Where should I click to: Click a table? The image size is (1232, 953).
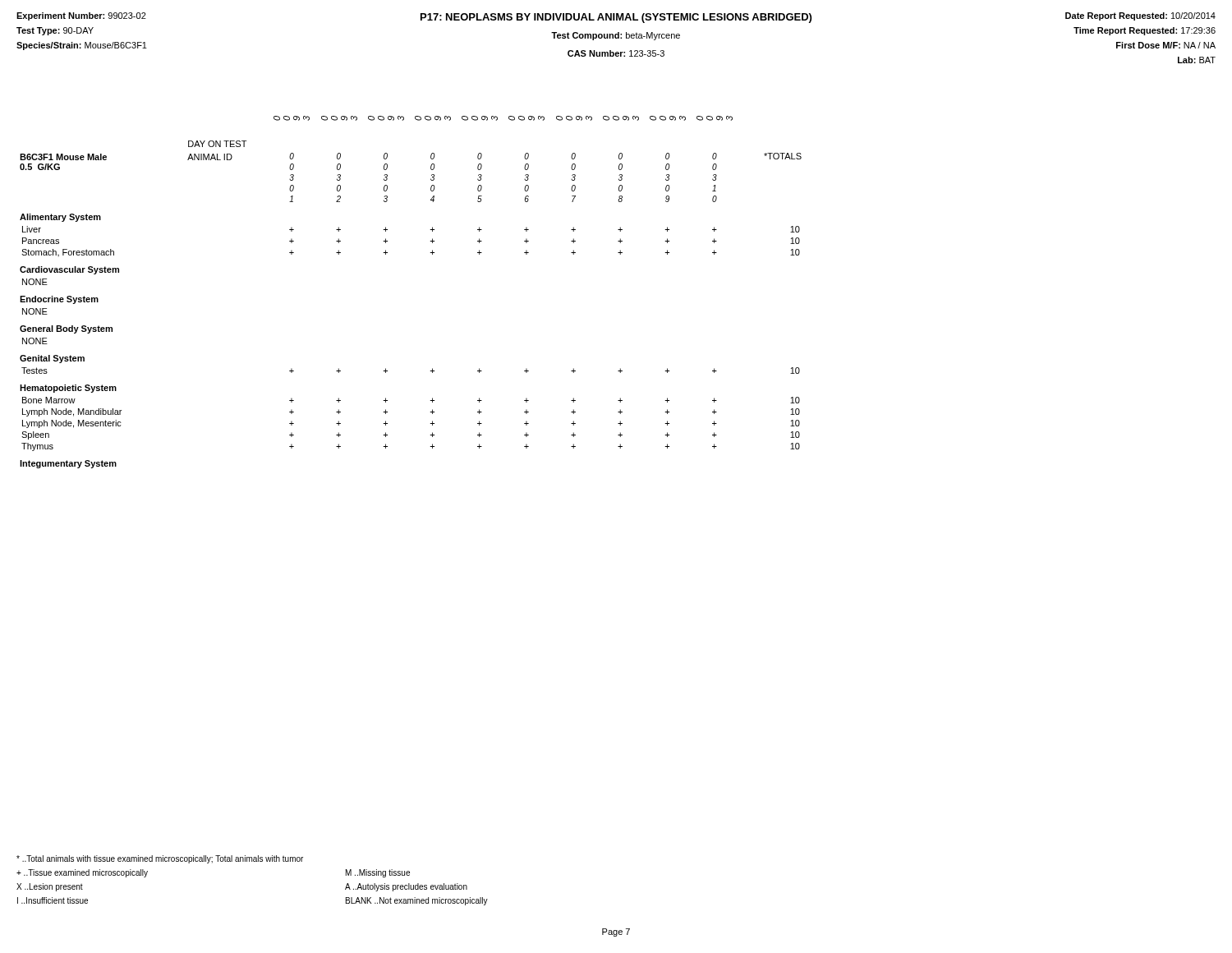coord(411,278)
